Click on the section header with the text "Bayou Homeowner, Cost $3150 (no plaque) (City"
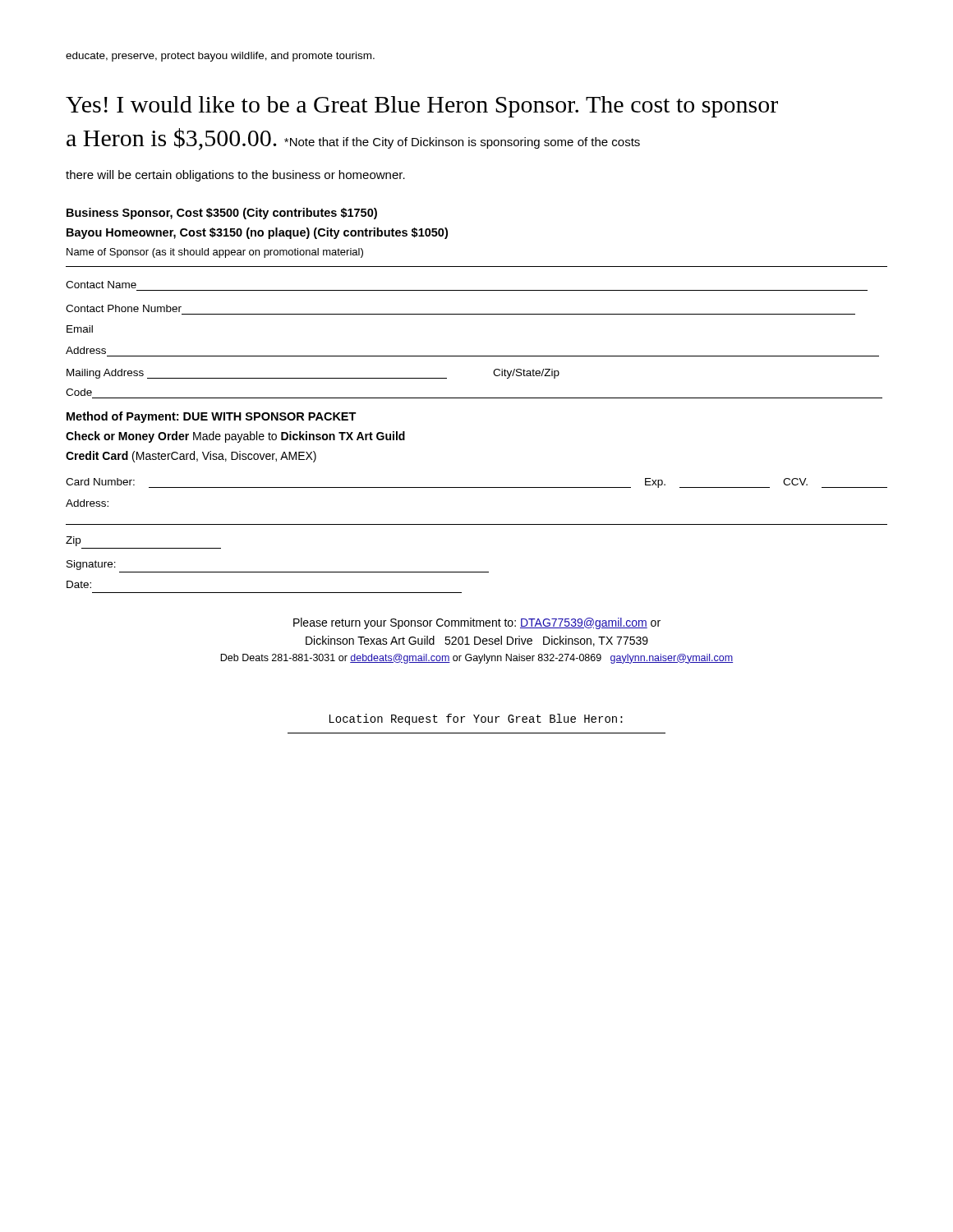Screen dimensions: 1232x953 tap(257, 232)
